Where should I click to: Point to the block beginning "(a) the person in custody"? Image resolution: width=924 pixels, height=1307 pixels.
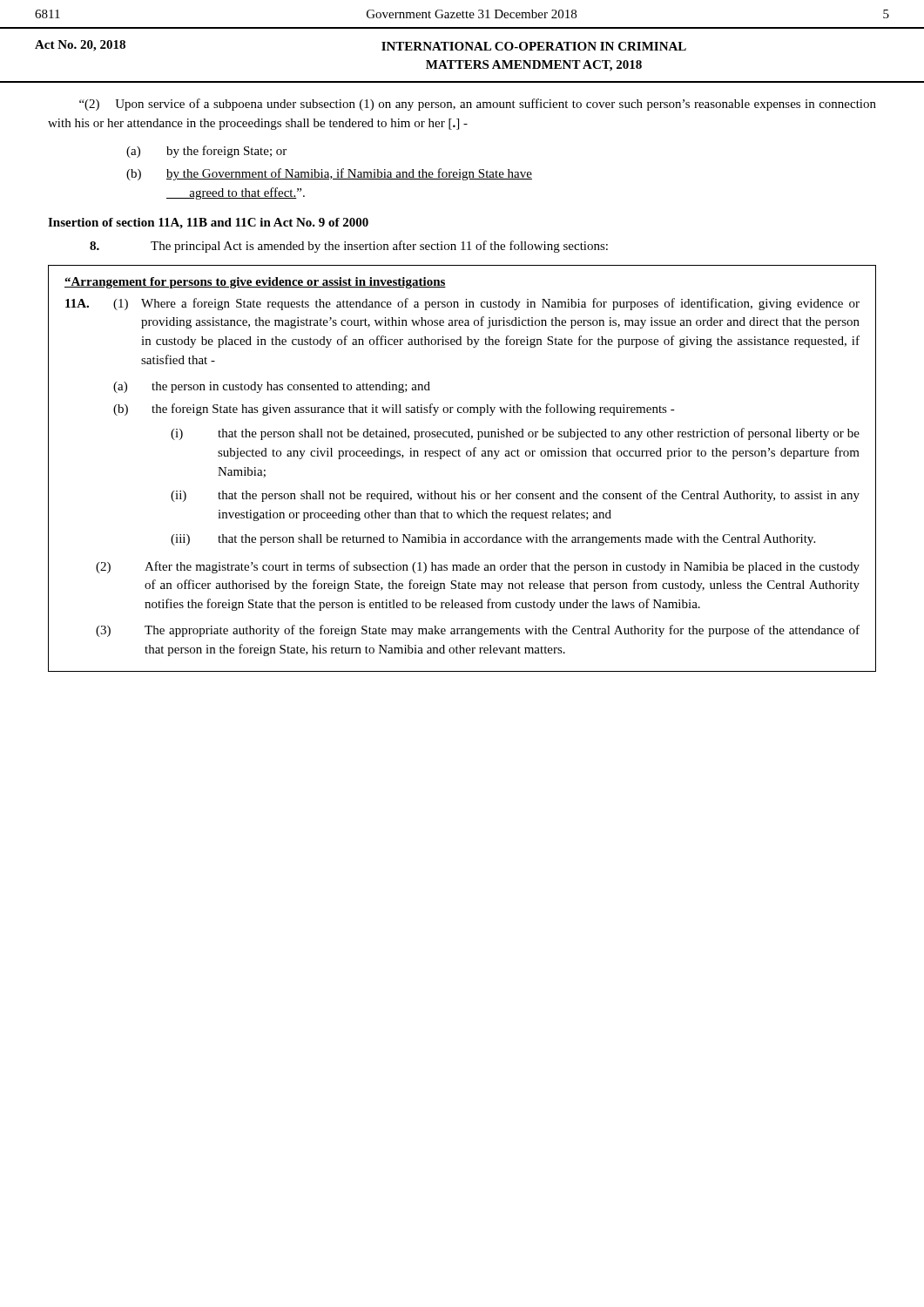tap(272, 387)
